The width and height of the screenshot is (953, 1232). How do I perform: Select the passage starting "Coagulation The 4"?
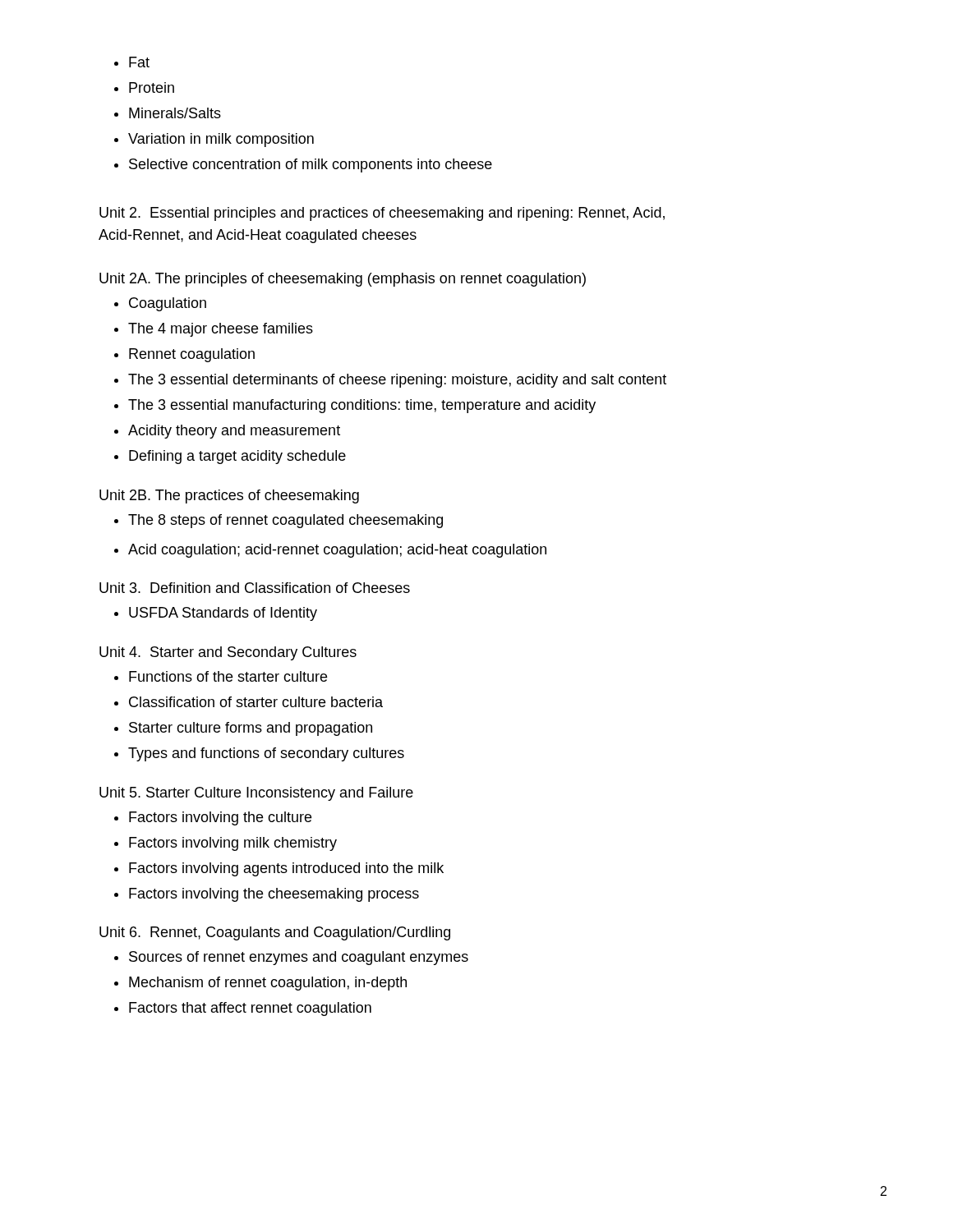click(x=476, y=380)
